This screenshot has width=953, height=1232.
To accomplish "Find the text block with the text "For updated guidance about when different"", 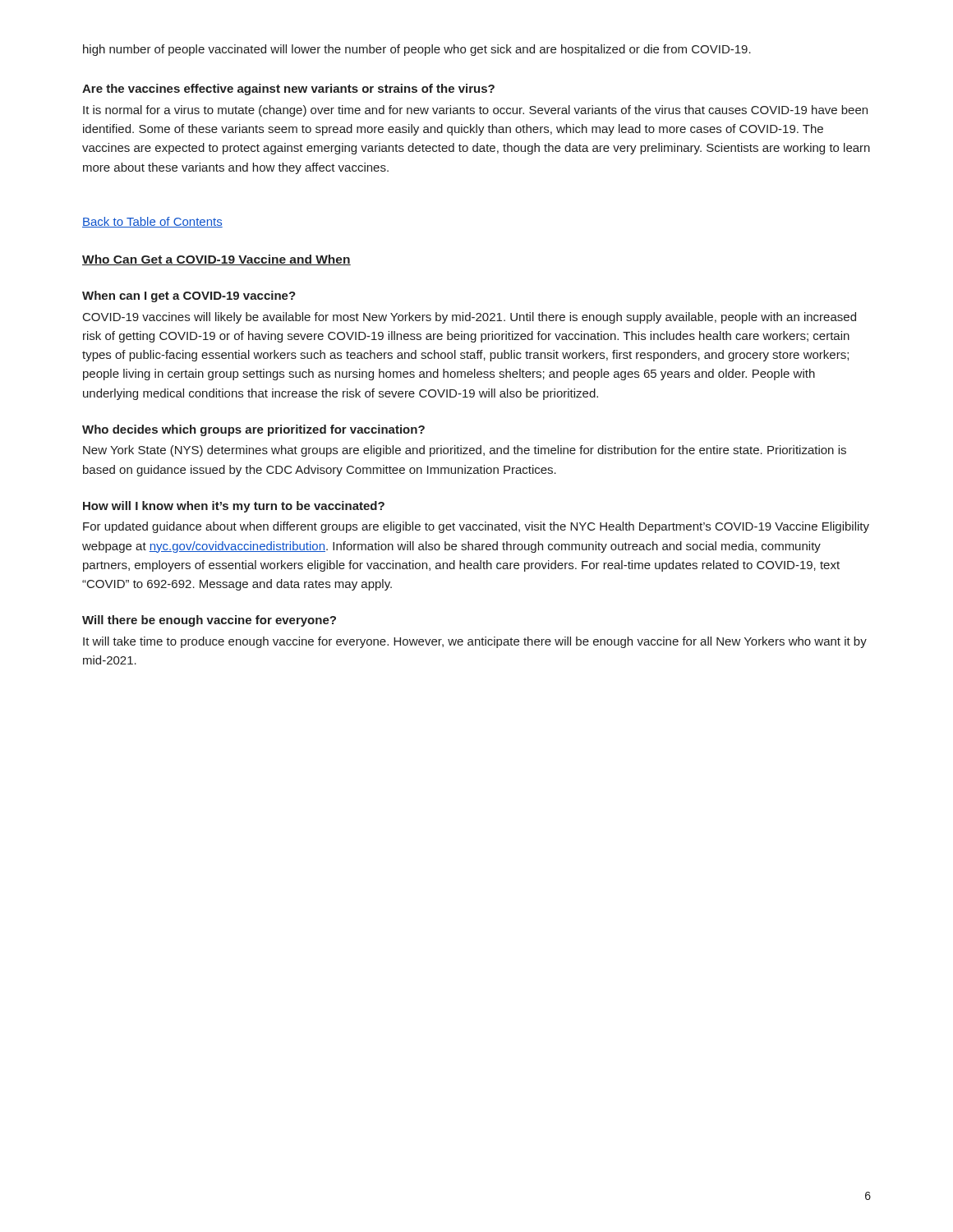I will [x=476, y=555].
